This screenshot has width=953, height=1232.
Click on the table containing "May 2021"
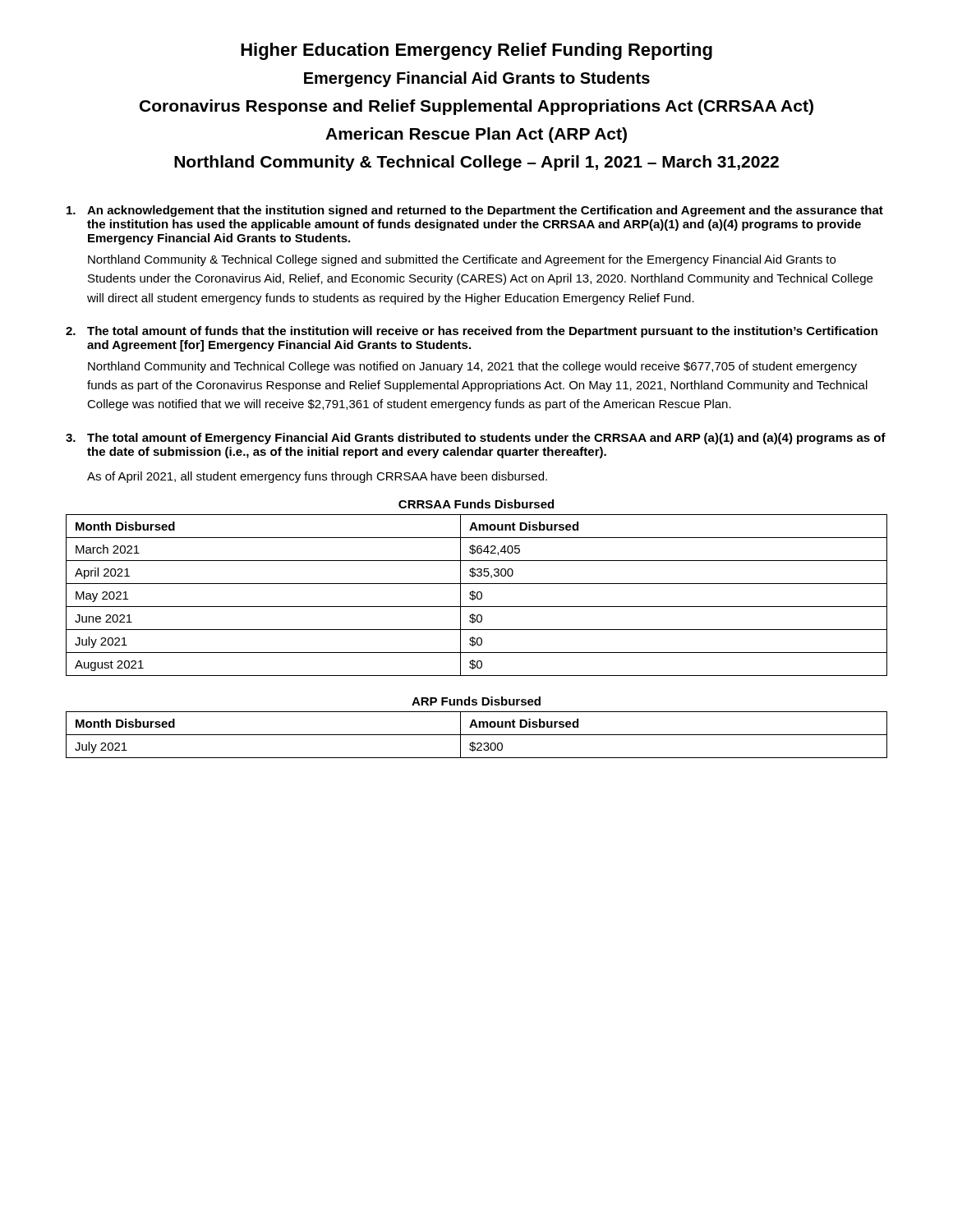click(476, 595)
